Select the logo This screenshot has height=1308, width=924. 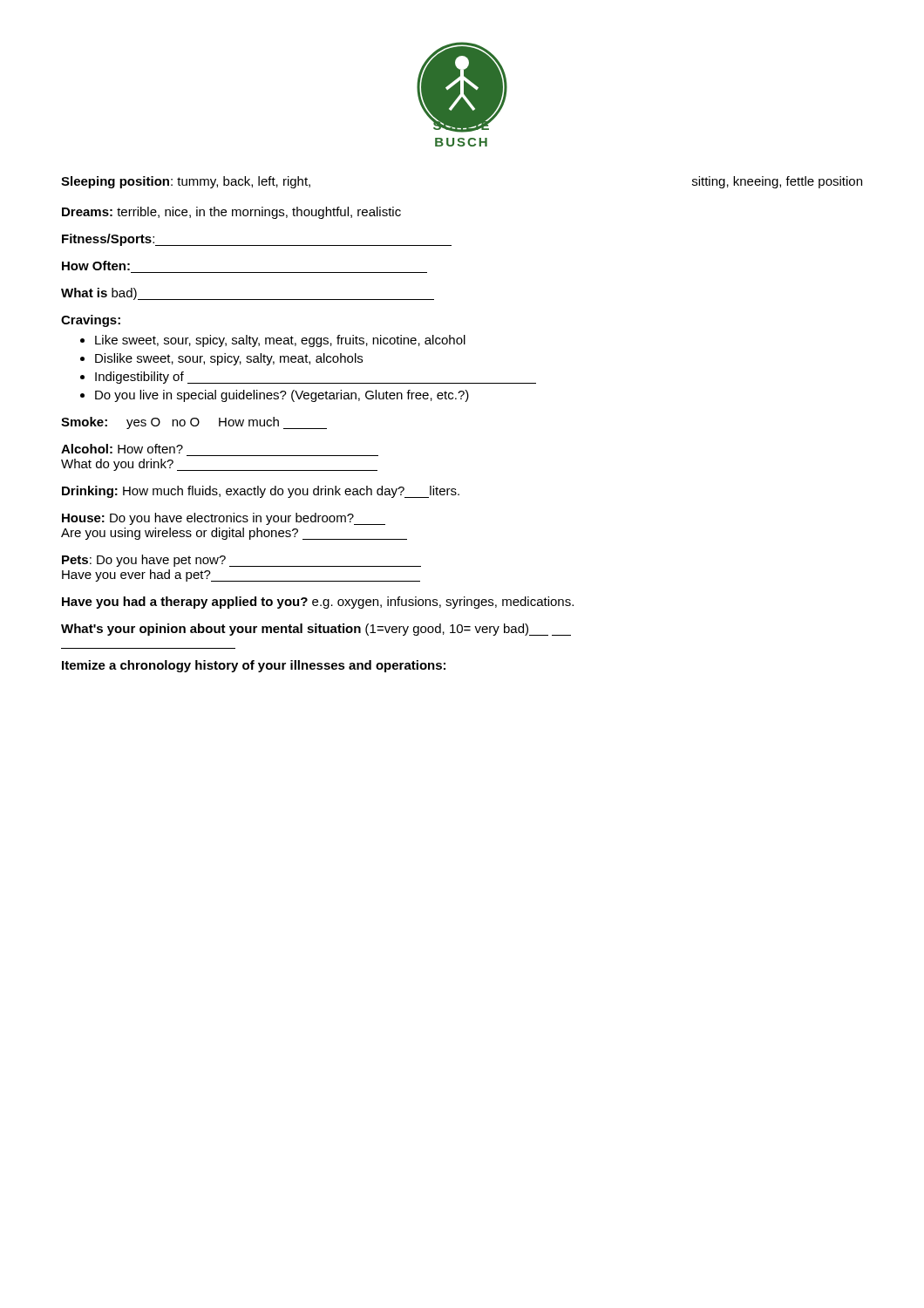[x=462, y=100]
